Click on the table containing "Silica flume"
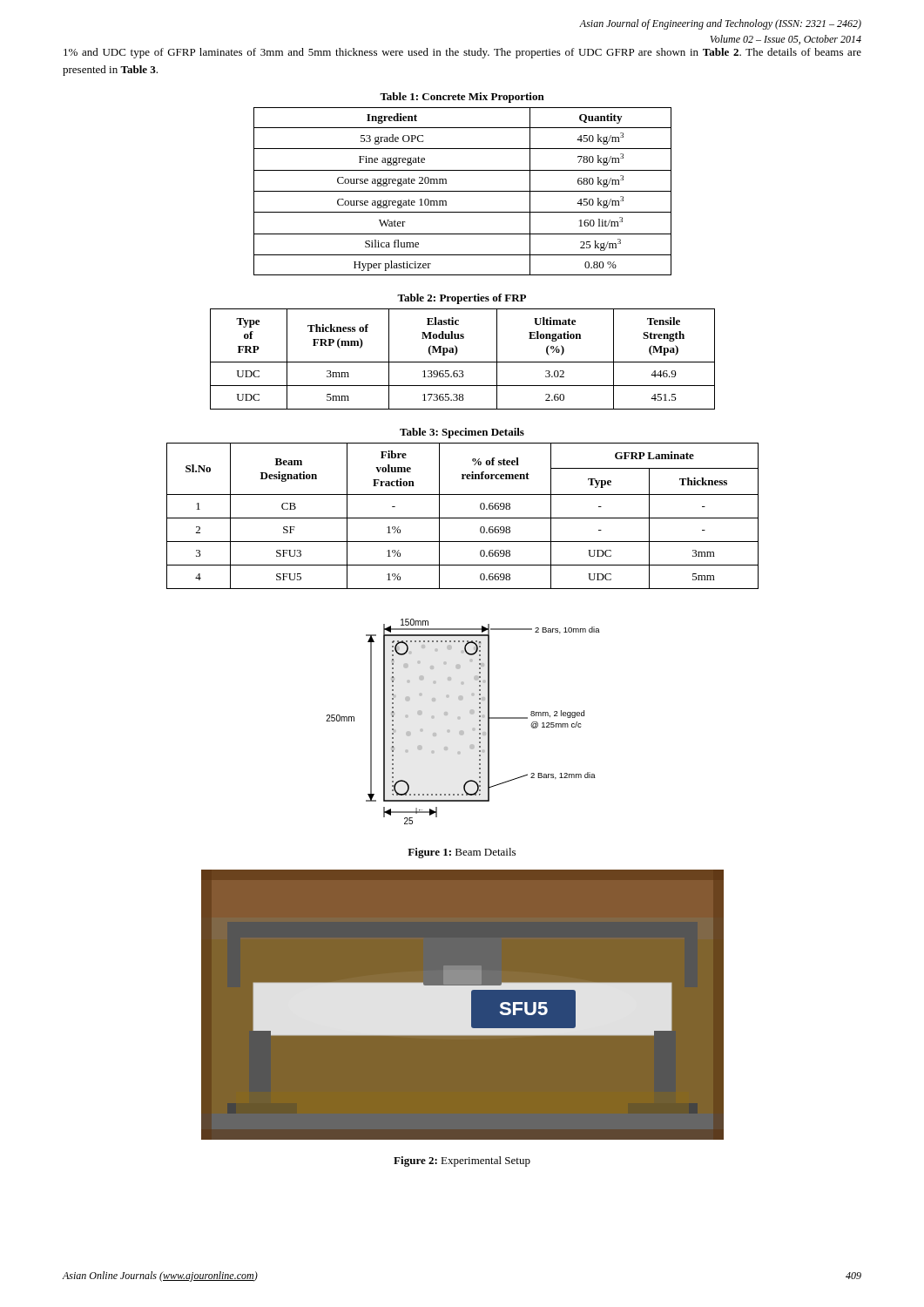Image resolution: width=924 pixels, height=1307 pixels. [462, 183]
